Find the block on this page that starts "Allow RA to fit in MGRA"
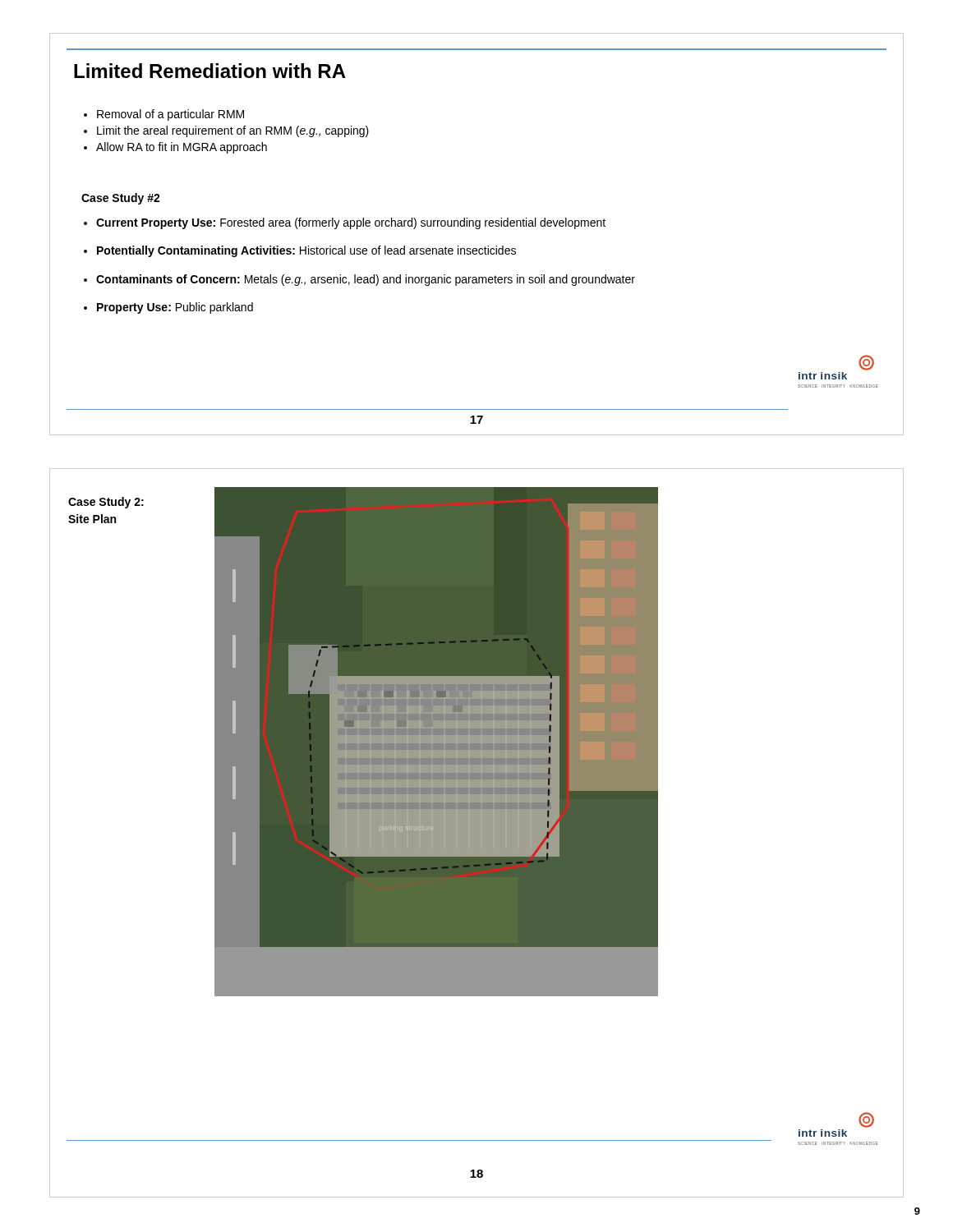The width and height of the screenshot is (953, 1232). pyautogui.click(x=182, y=147)
